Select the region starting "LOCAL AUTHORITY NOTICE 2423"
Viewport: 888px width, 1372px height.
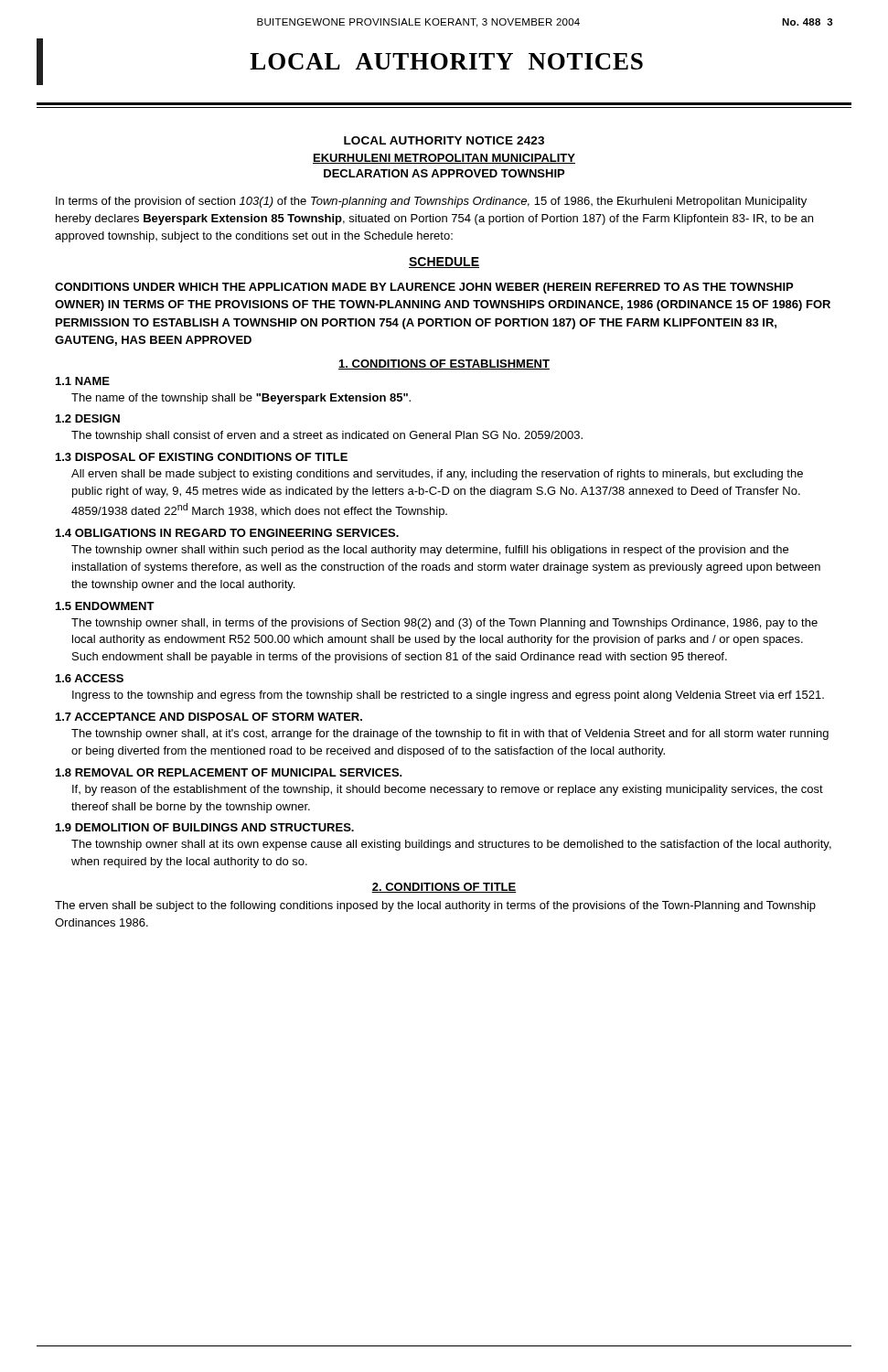[444, 140]
